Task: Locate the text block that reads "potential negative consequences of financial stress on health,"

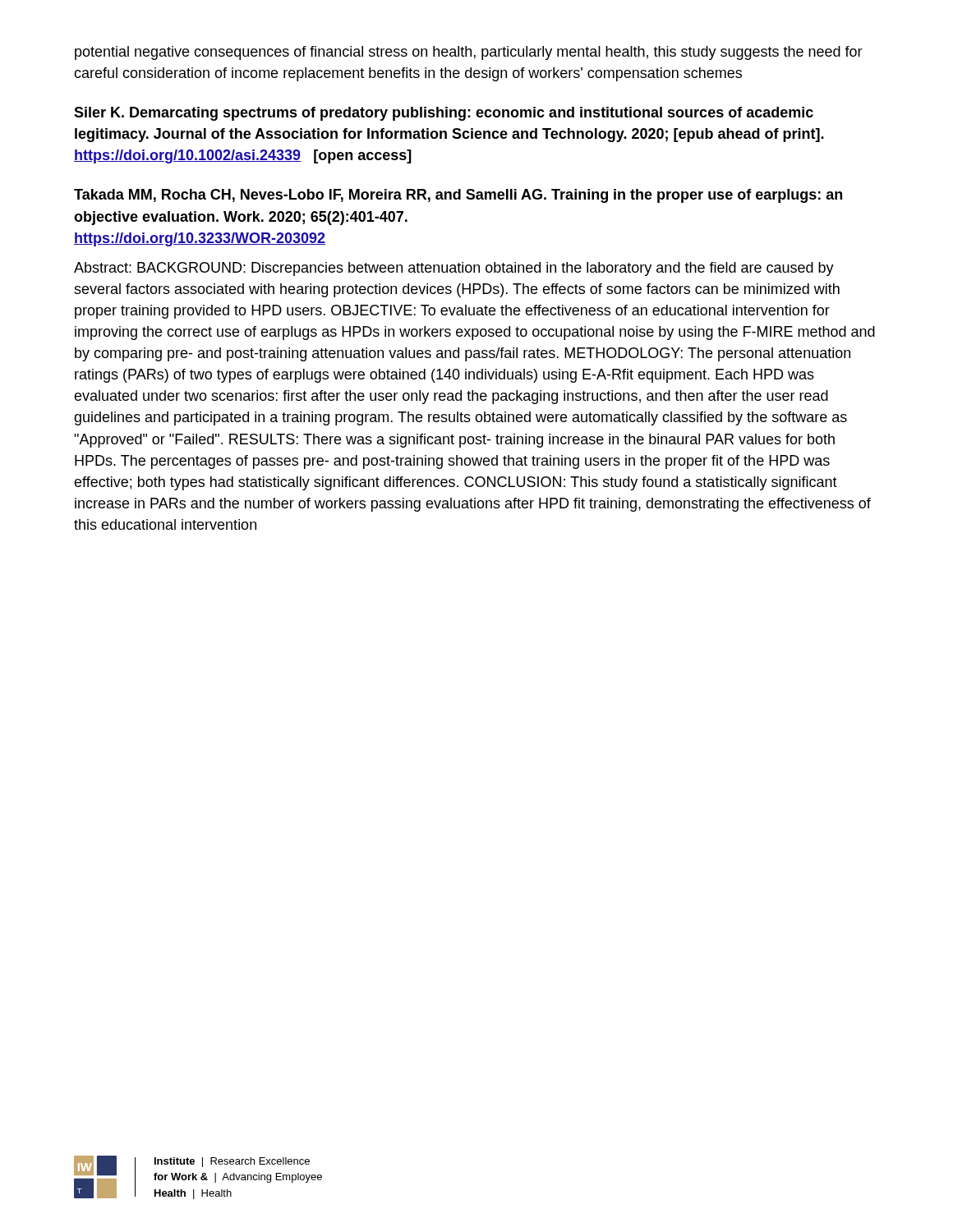Action: point(468,62)
